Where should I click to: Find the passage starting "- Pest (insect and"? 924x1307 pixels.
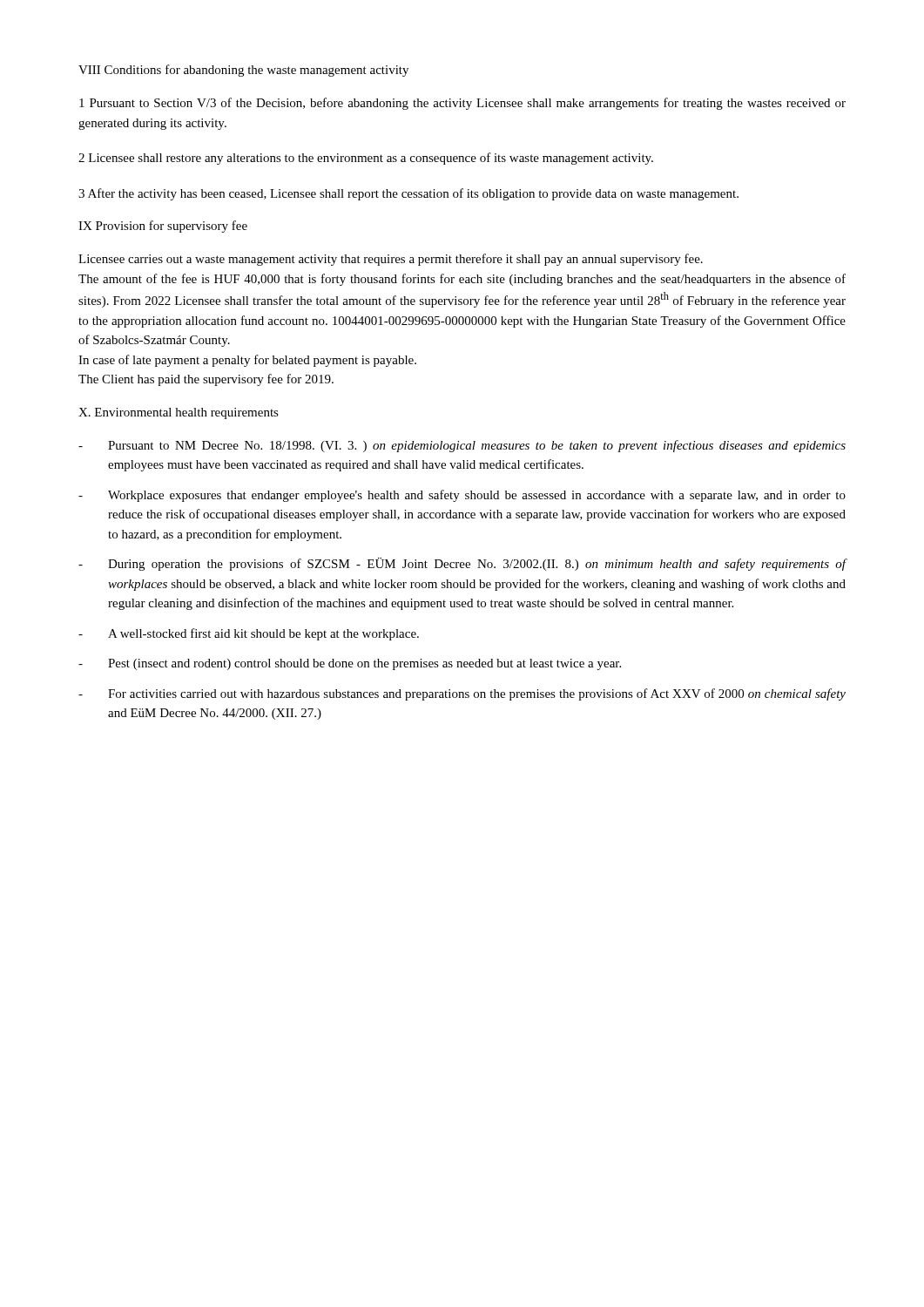tap(462, 663)
